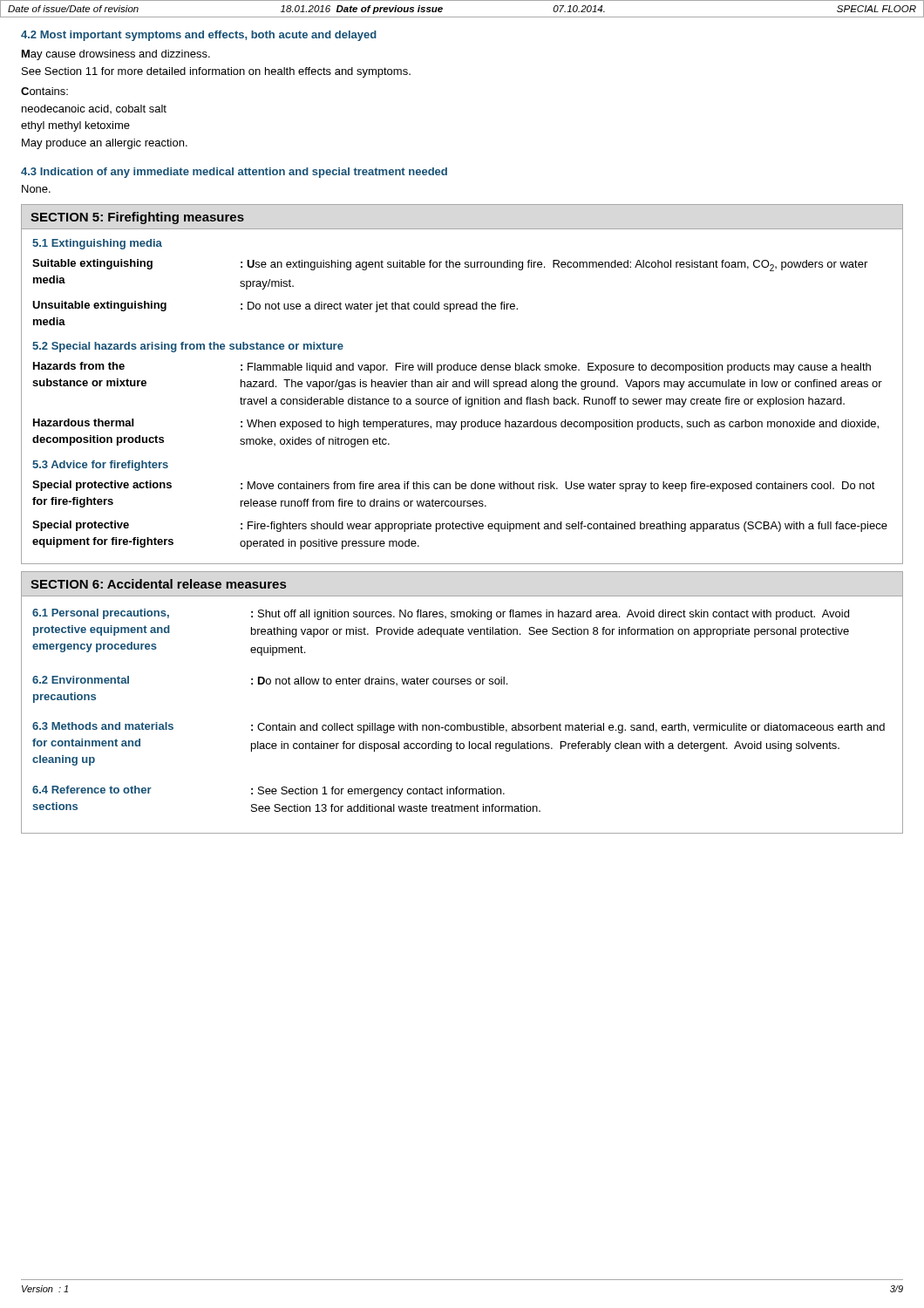Click on the element starting "Unsuitable extinguishingmedia : Do"
This screenshot has height=1308, width=924.
462,314
